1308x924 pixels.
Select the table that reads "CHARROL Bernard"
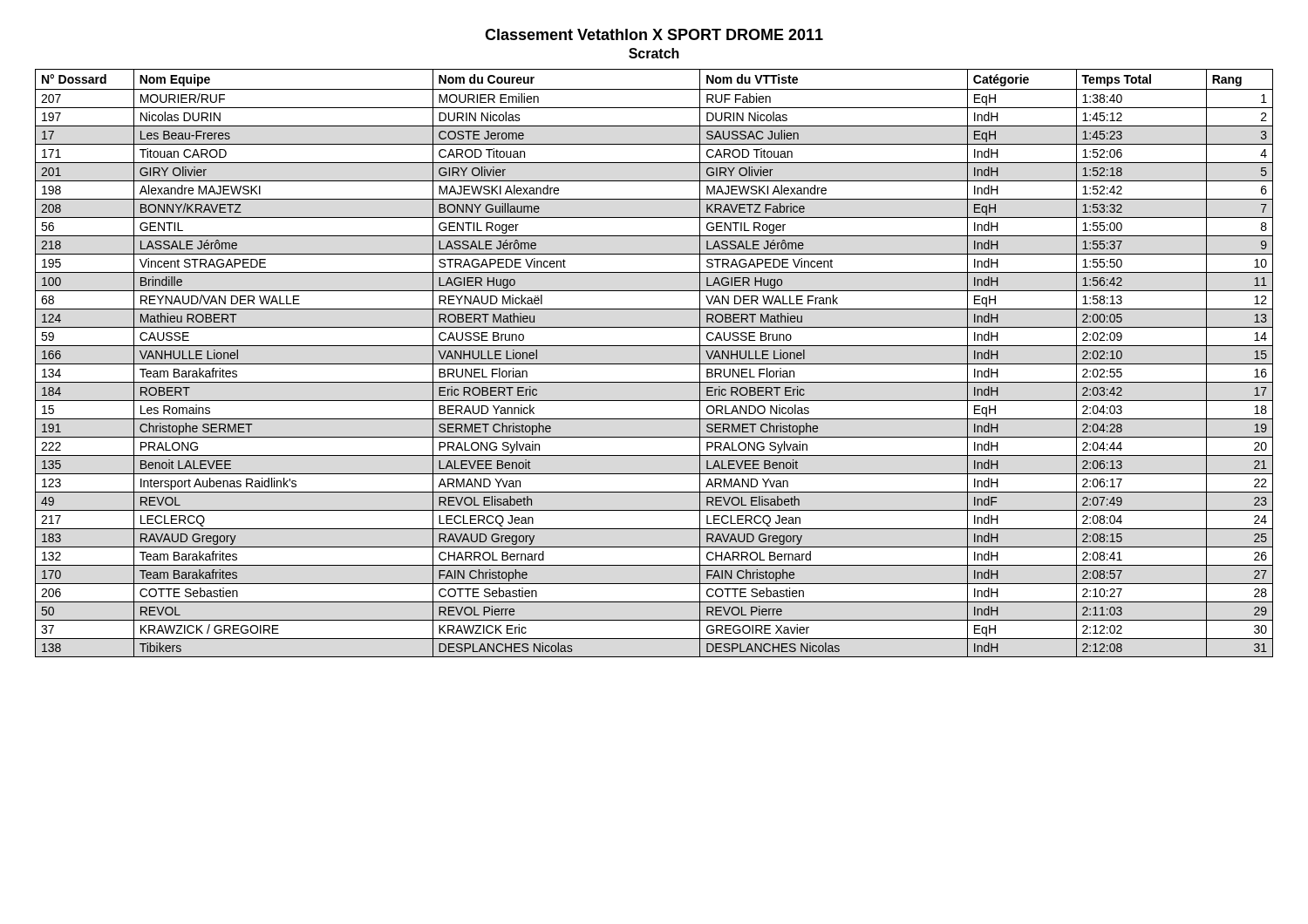click(654, 363)
